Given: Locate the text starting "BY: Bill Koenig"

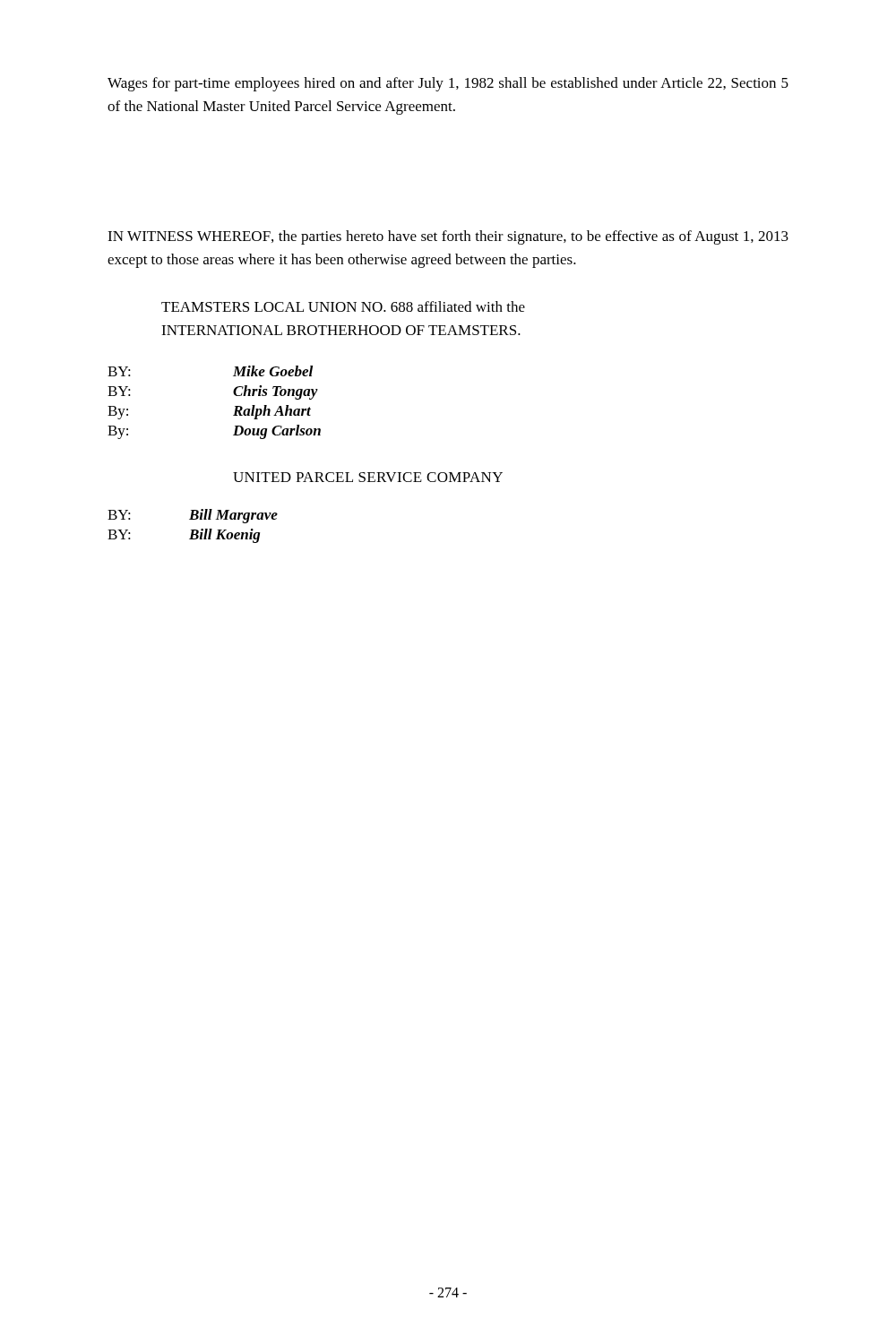Looking at the screenshot, I should pos(184,534).
